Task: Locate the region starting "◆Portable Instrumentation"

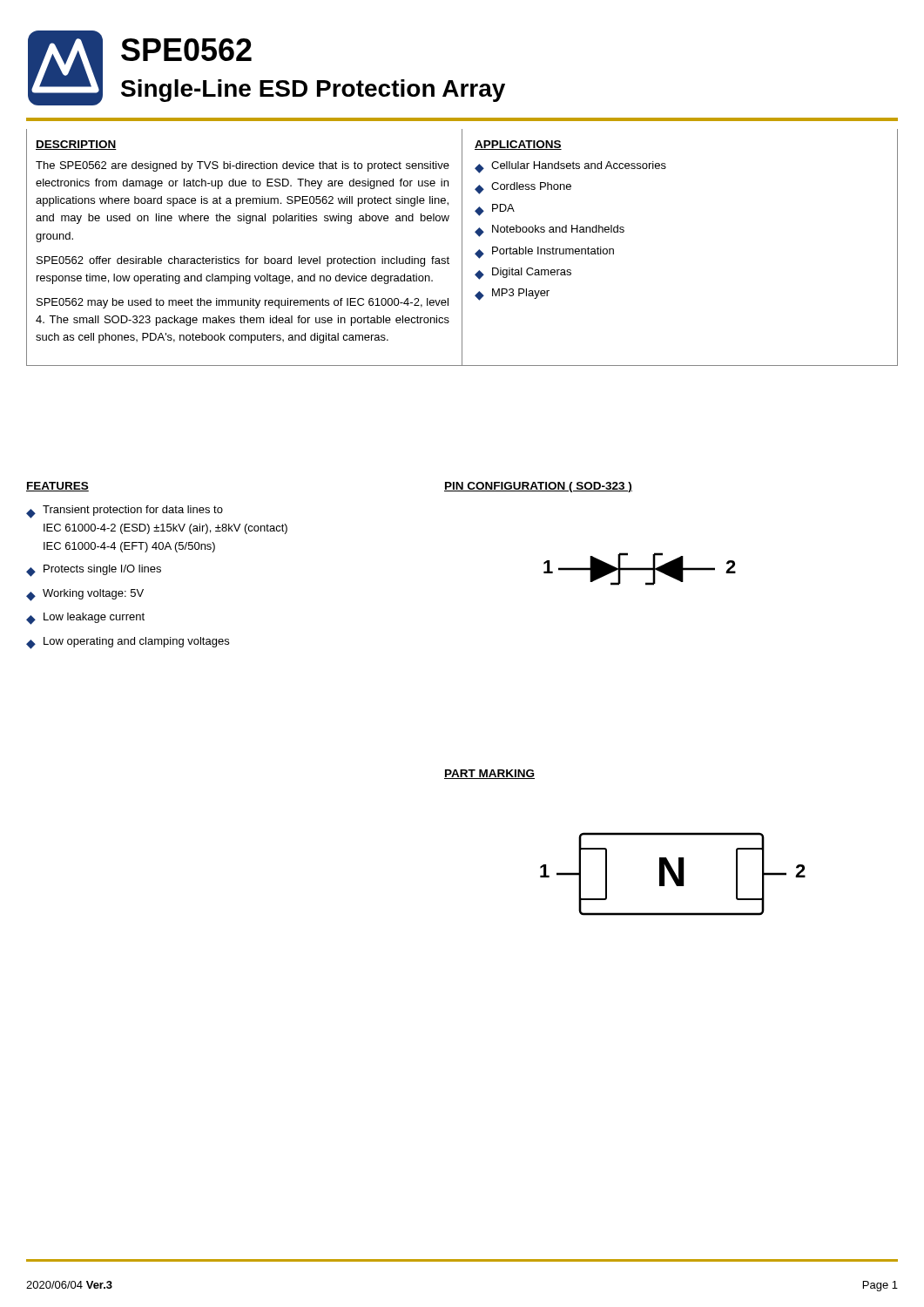Action: click(x=545, y=252)
